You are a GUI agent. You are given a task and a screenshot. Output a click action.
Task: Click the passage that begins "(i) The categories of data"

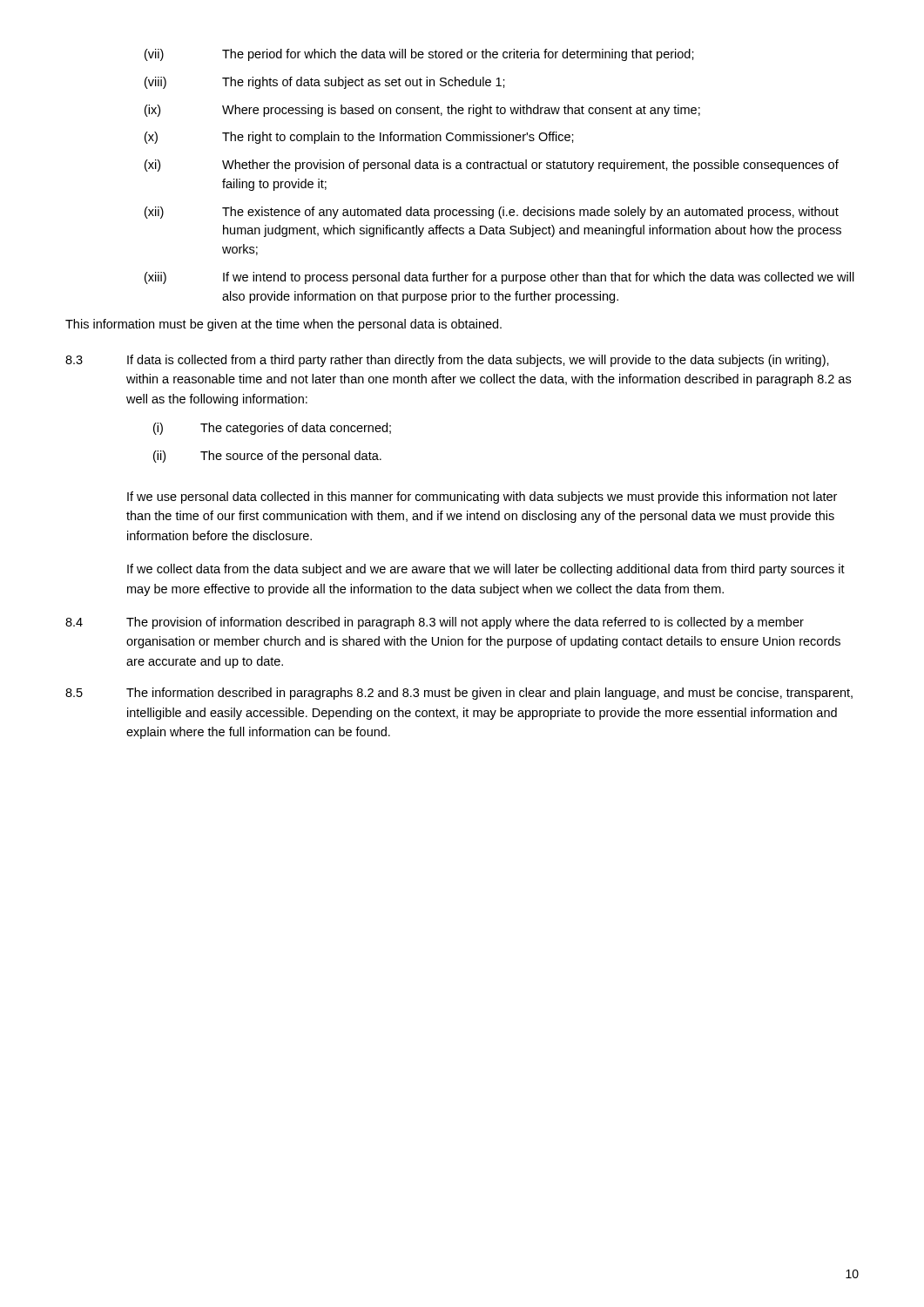[x=272, y=429]
